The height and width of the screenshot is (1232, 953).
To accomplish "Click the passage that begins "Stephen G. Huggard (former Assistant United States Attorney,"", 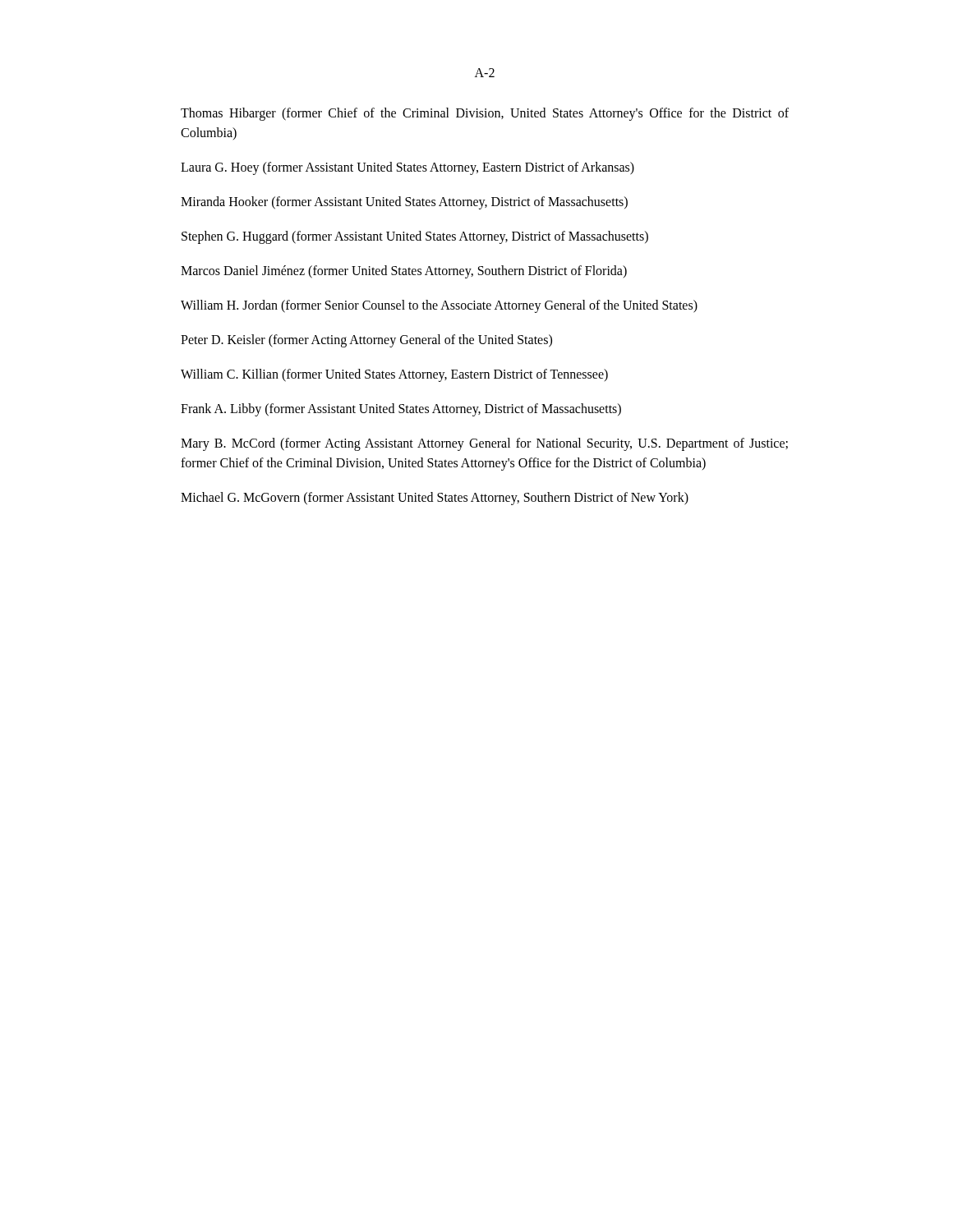I will coord(415,236).
